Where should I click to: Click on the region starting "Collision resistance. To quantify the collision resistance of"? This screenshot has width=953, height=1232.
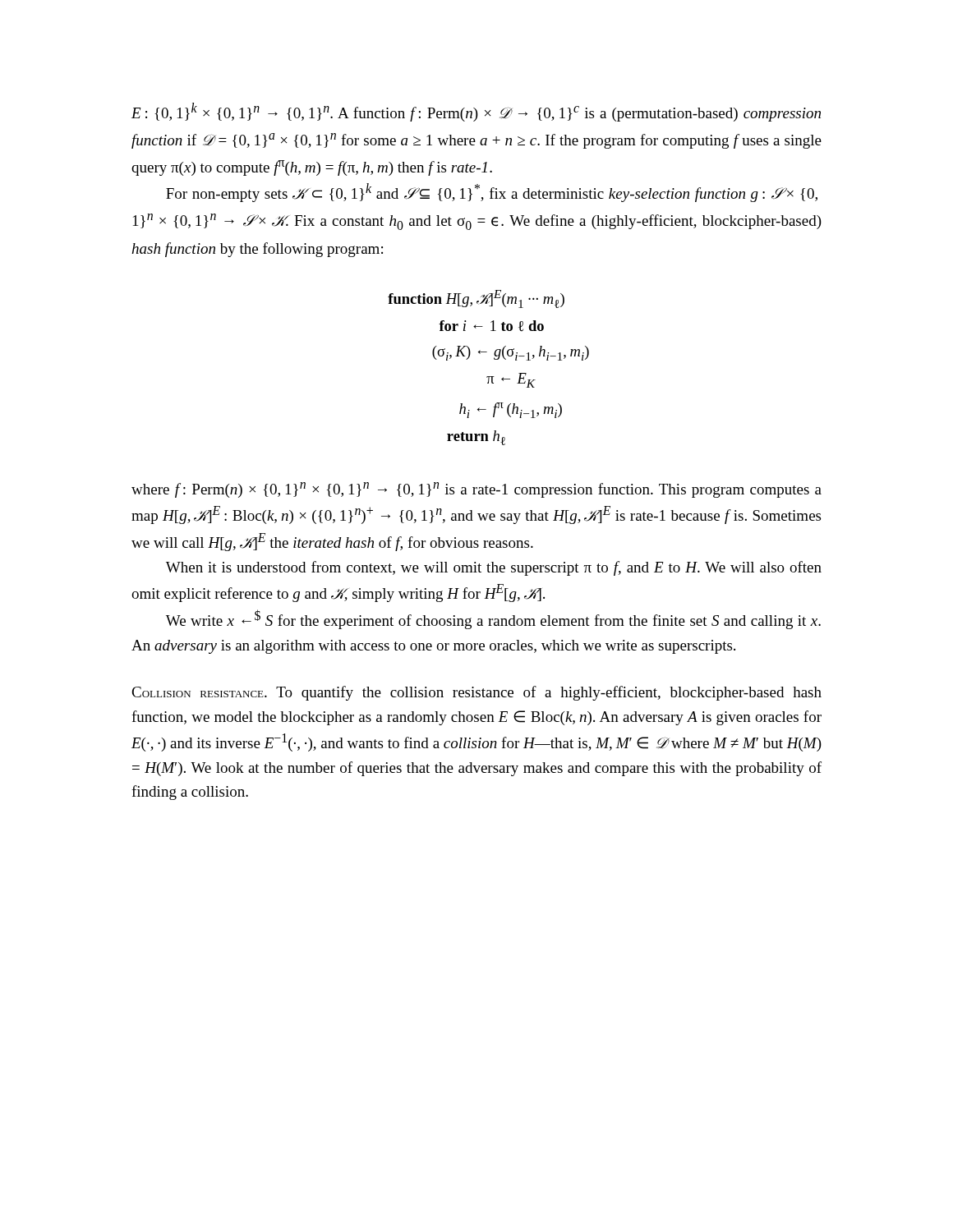[x=476, y=742]
